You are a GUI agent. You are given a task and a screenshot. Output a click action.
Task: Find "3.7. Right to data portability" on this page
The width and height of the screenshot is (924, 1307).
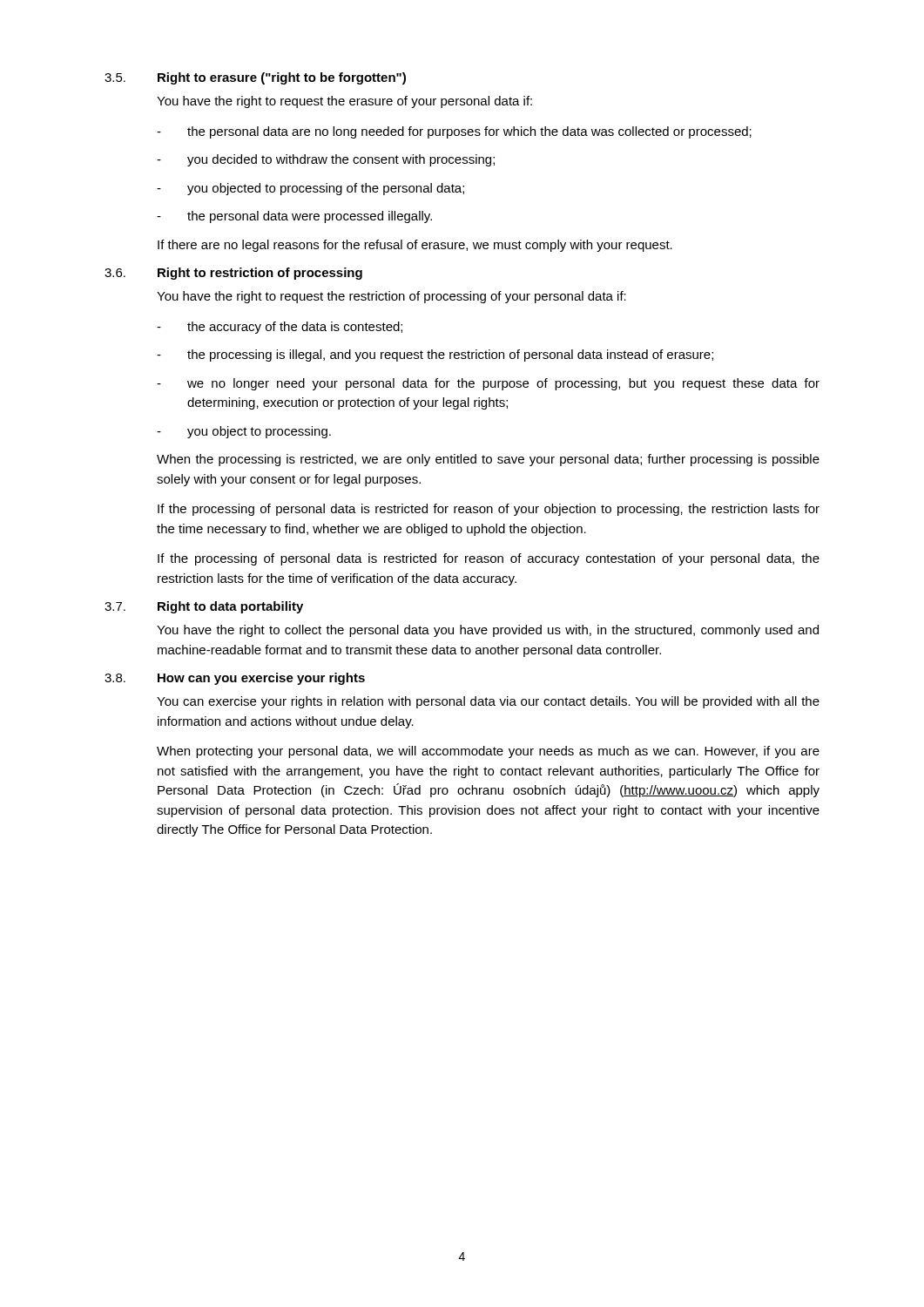click(204, 606)
